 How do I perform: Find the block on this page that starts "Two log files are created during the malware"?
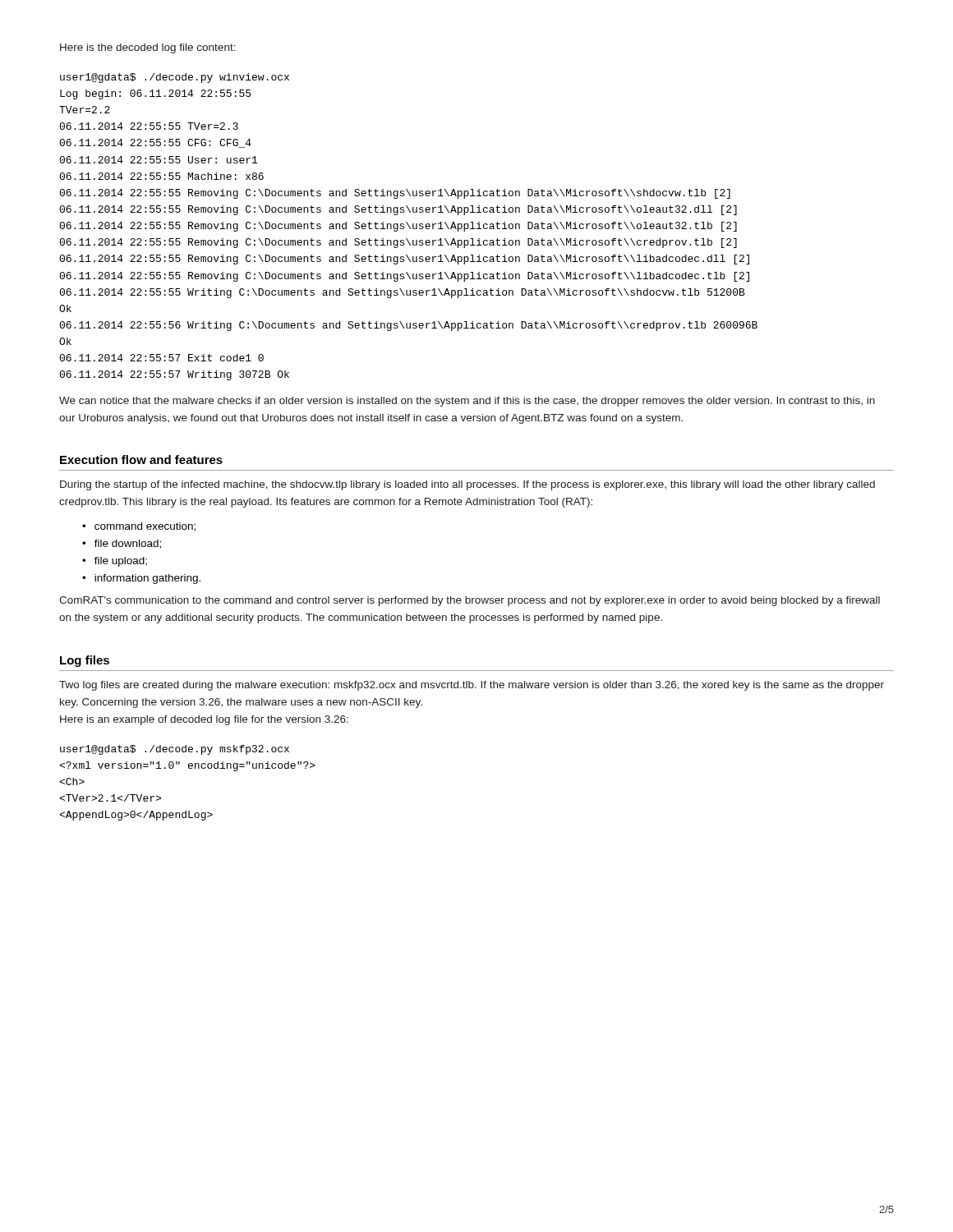[x=472, y=686]
